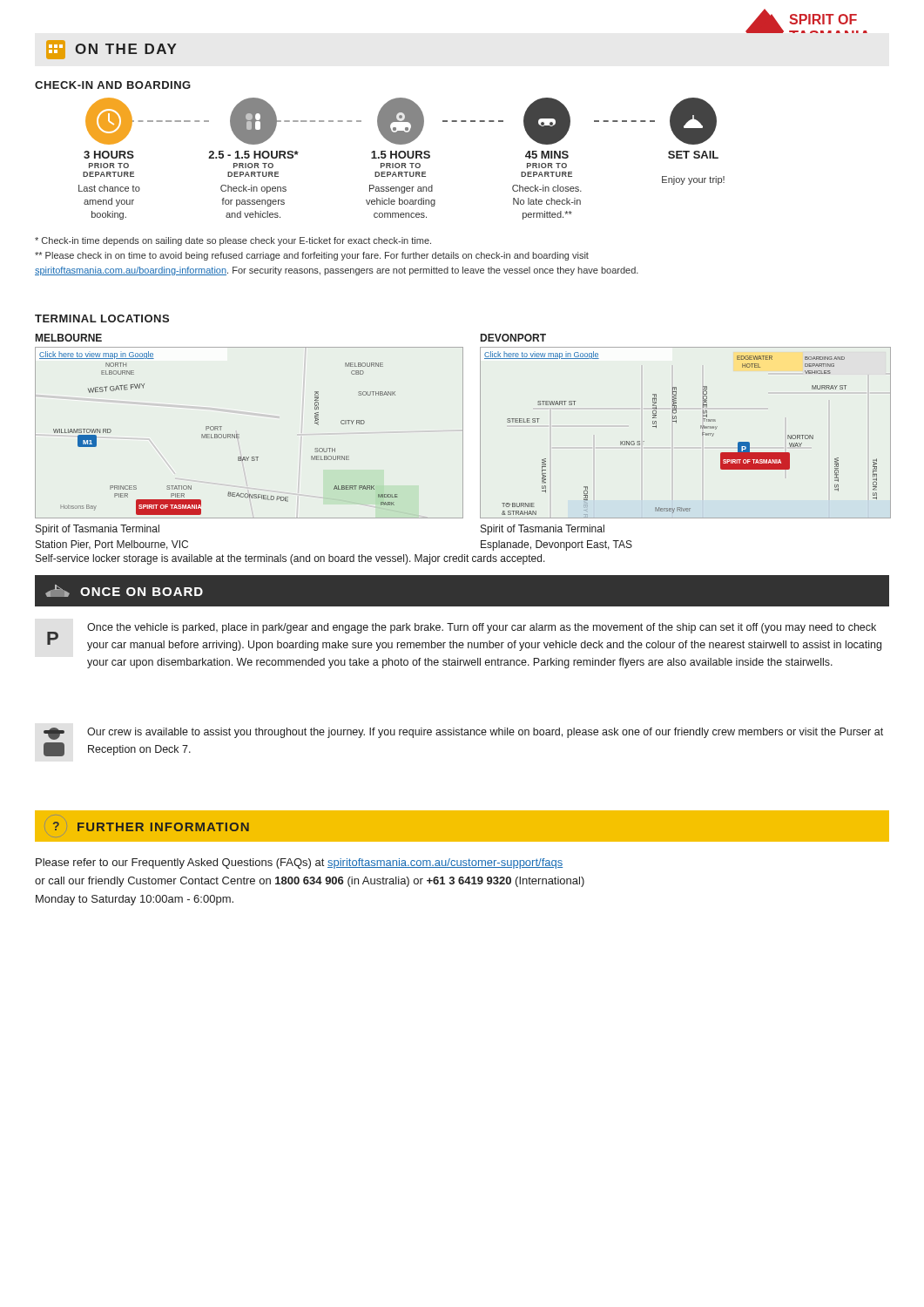Select the logo
Viewport: 924px width, 1307px height.
tap(817, 33)
